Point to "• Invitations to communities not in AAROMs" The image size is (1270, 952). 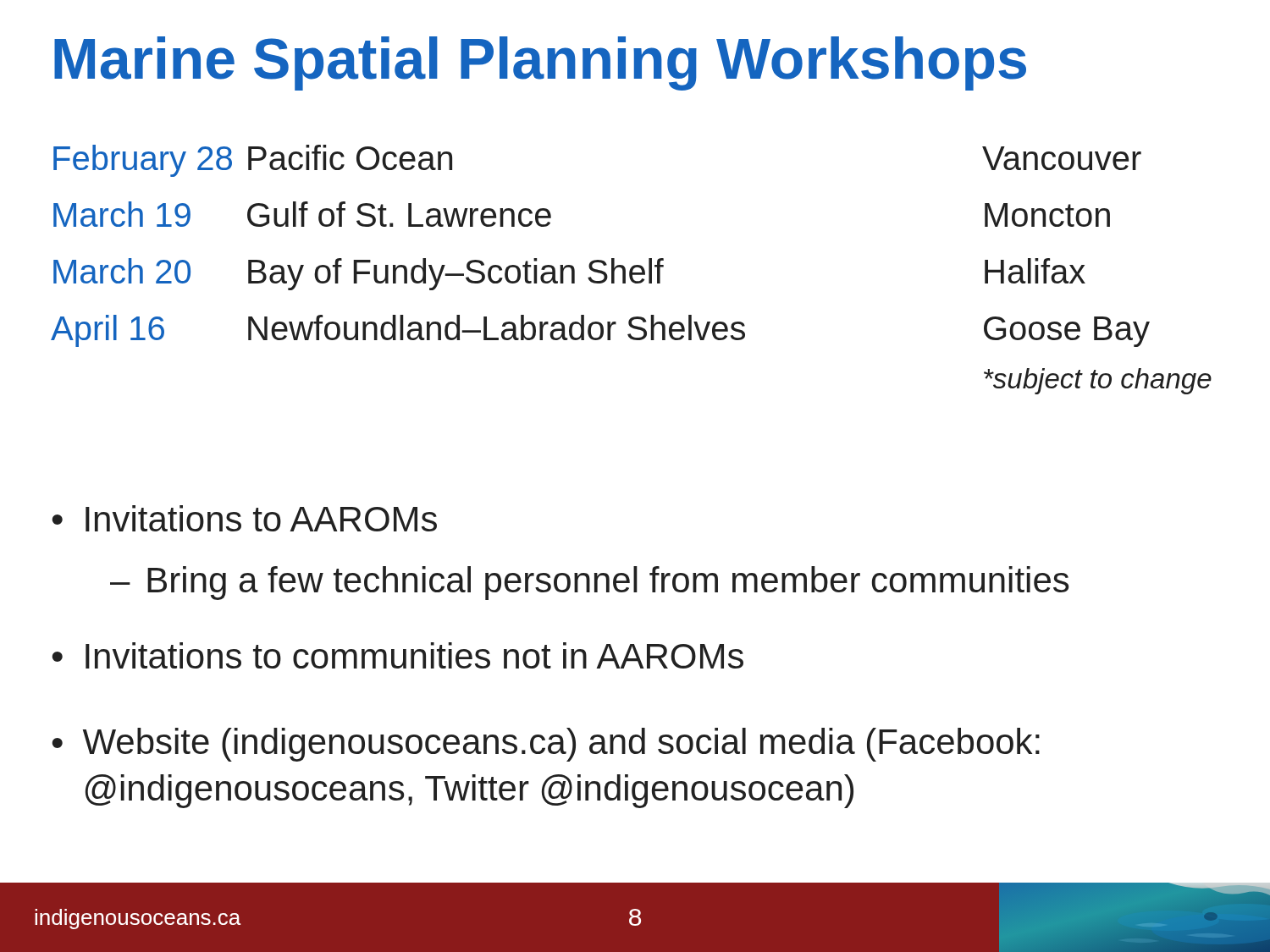coord(398,657)
